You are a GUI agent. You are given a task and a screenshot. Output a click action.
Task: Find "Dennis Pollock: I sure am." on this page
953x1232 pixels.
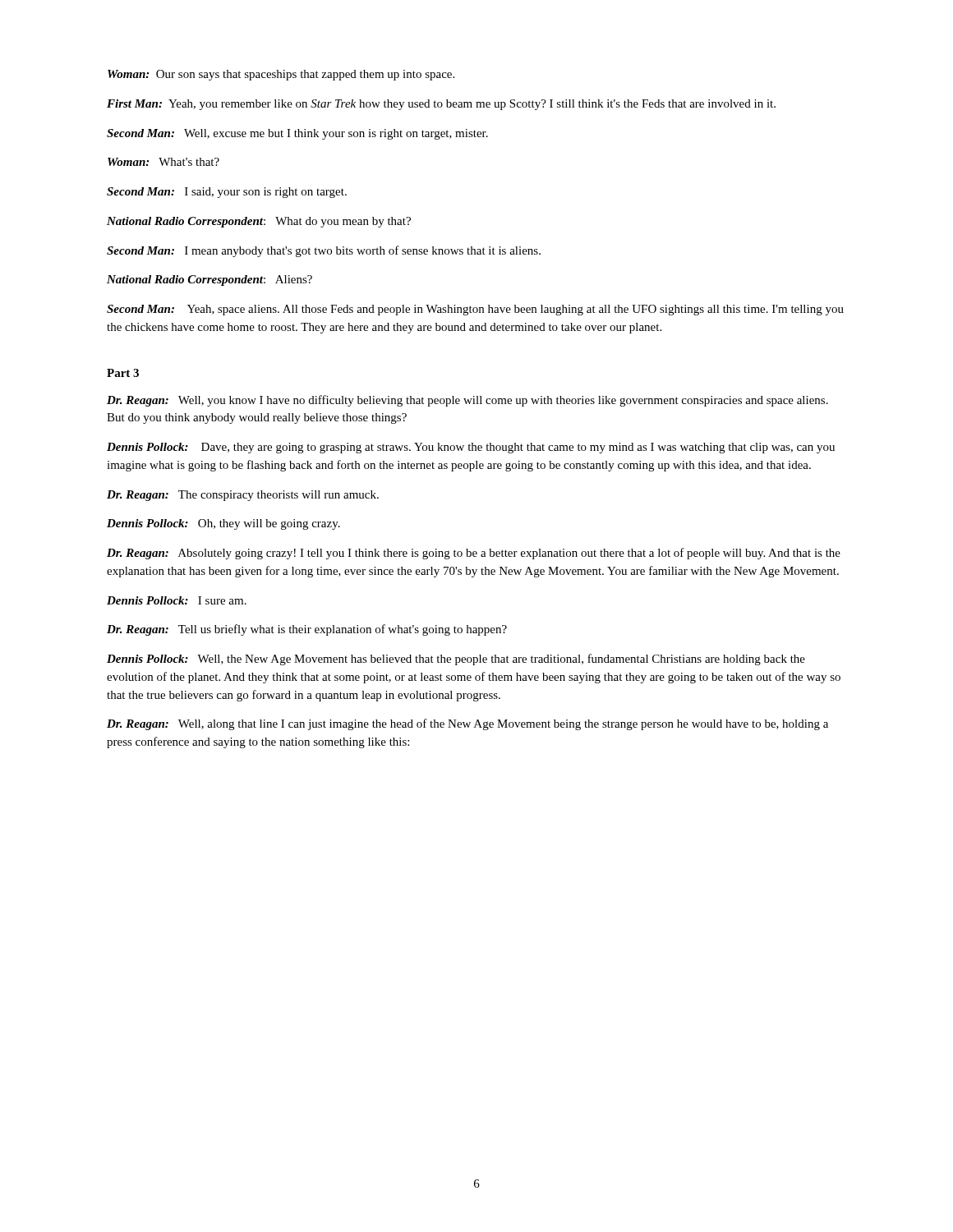point(177,600)
